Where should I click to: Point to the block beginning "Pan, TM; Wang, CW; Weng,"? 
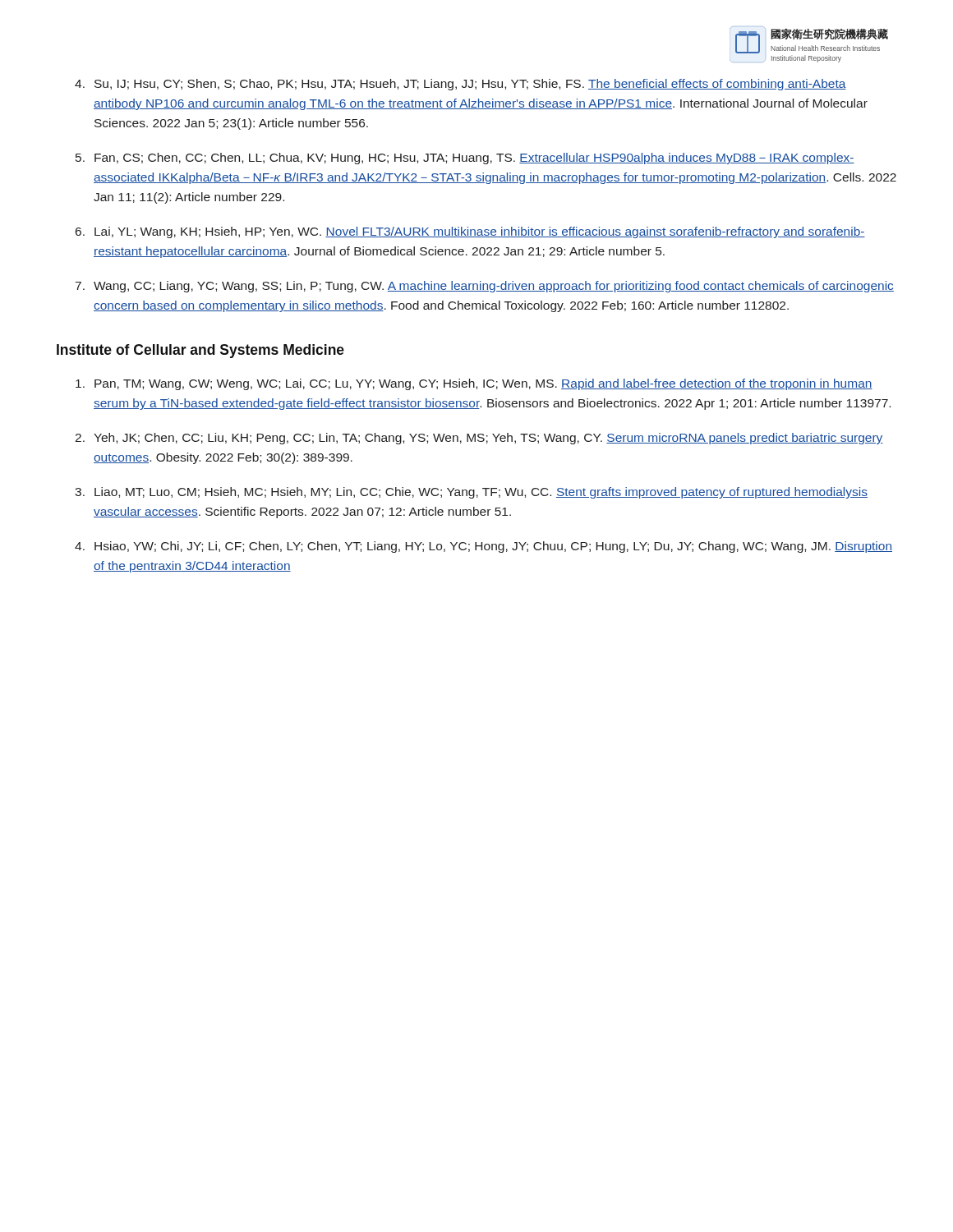click(476, 394)
